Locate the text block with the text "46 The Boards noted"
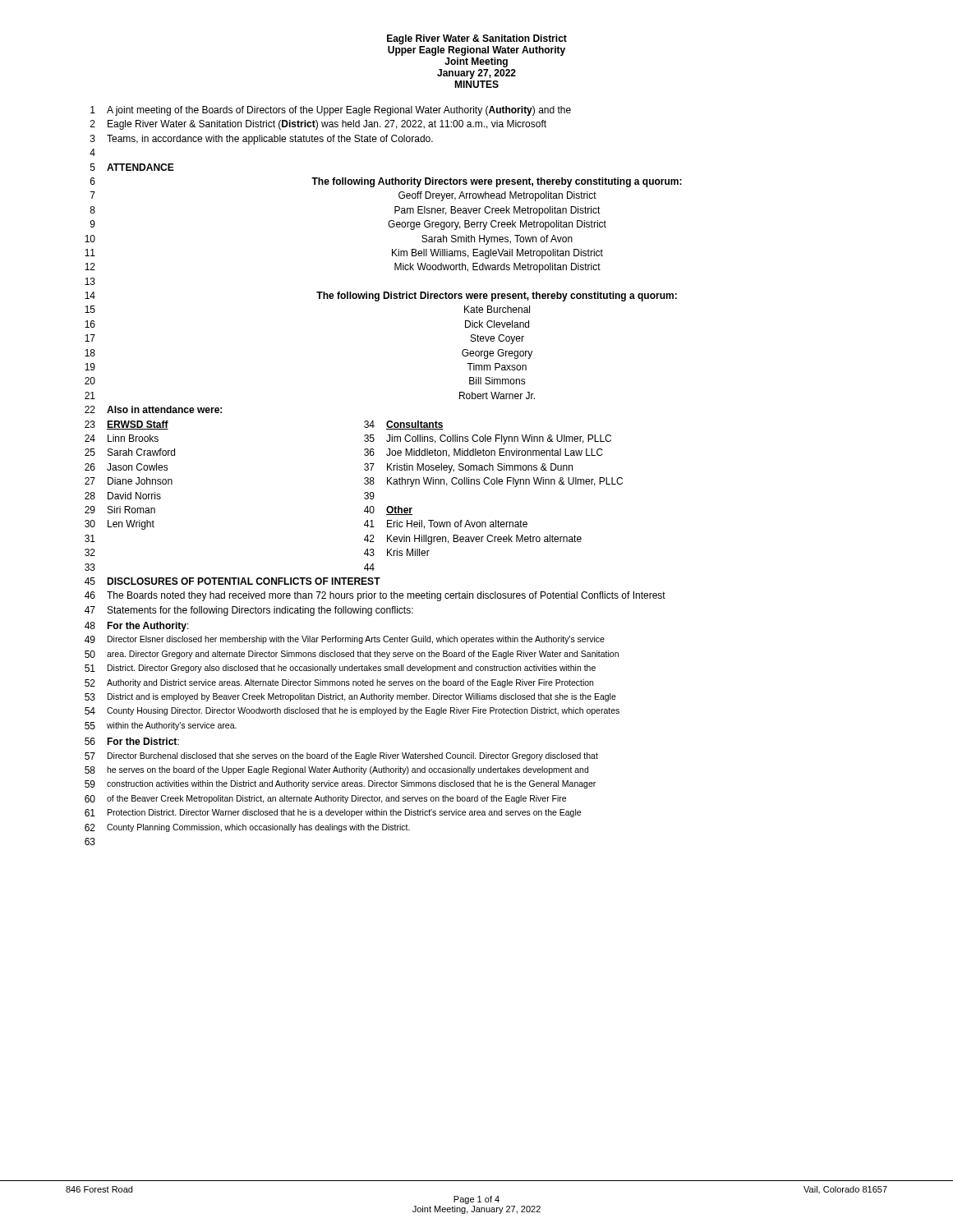This screenshot has height=1232, width=953. pyautogui.click(x=476, y=603)
